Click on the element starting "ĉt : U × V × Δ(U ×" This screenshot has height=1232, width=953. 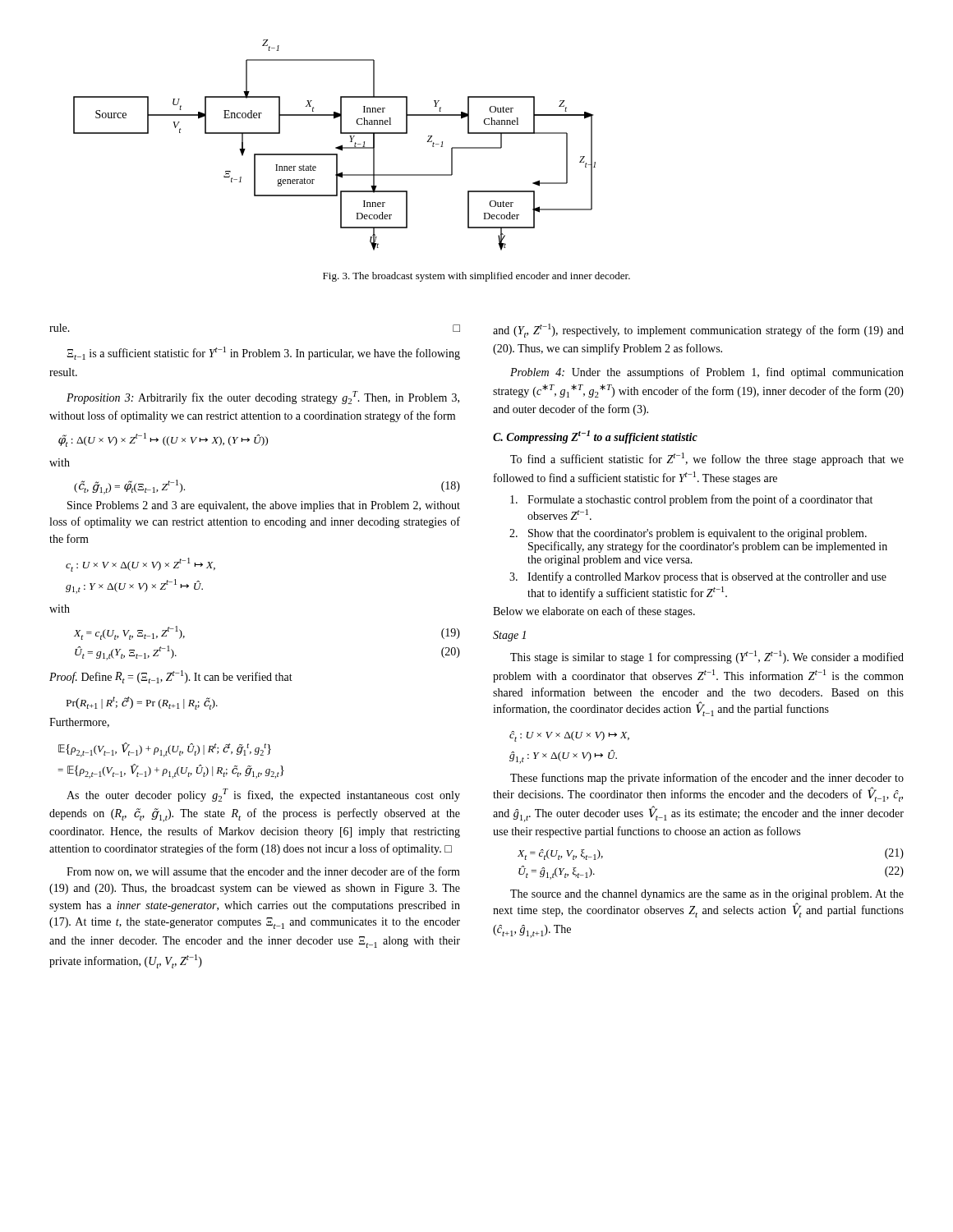pyautogui.click(x=570, y=746)
